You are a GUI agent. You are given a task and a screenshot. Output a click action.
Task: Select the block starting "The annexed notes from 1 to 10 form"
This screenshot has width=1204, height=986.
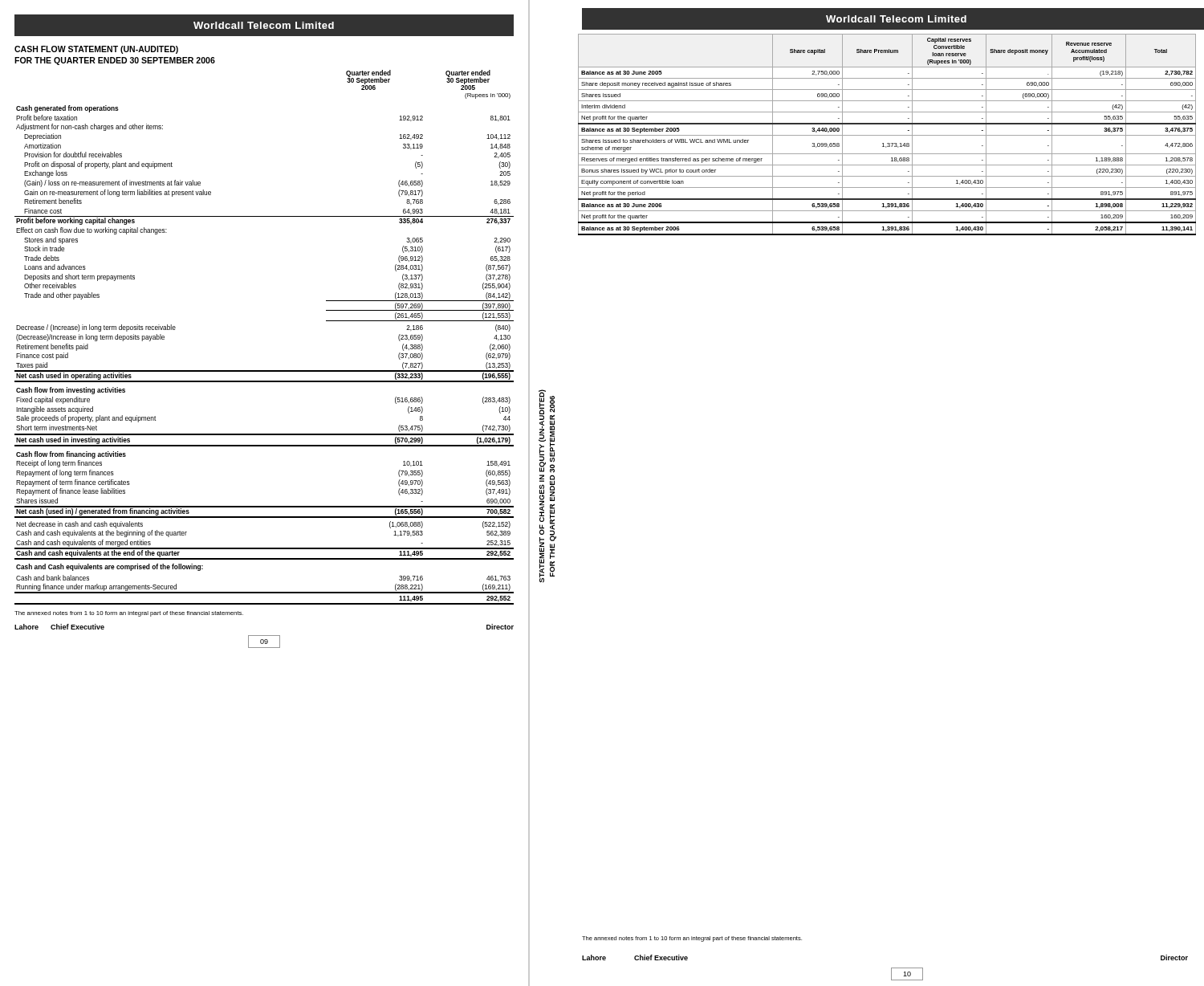[x=692, y=938]
